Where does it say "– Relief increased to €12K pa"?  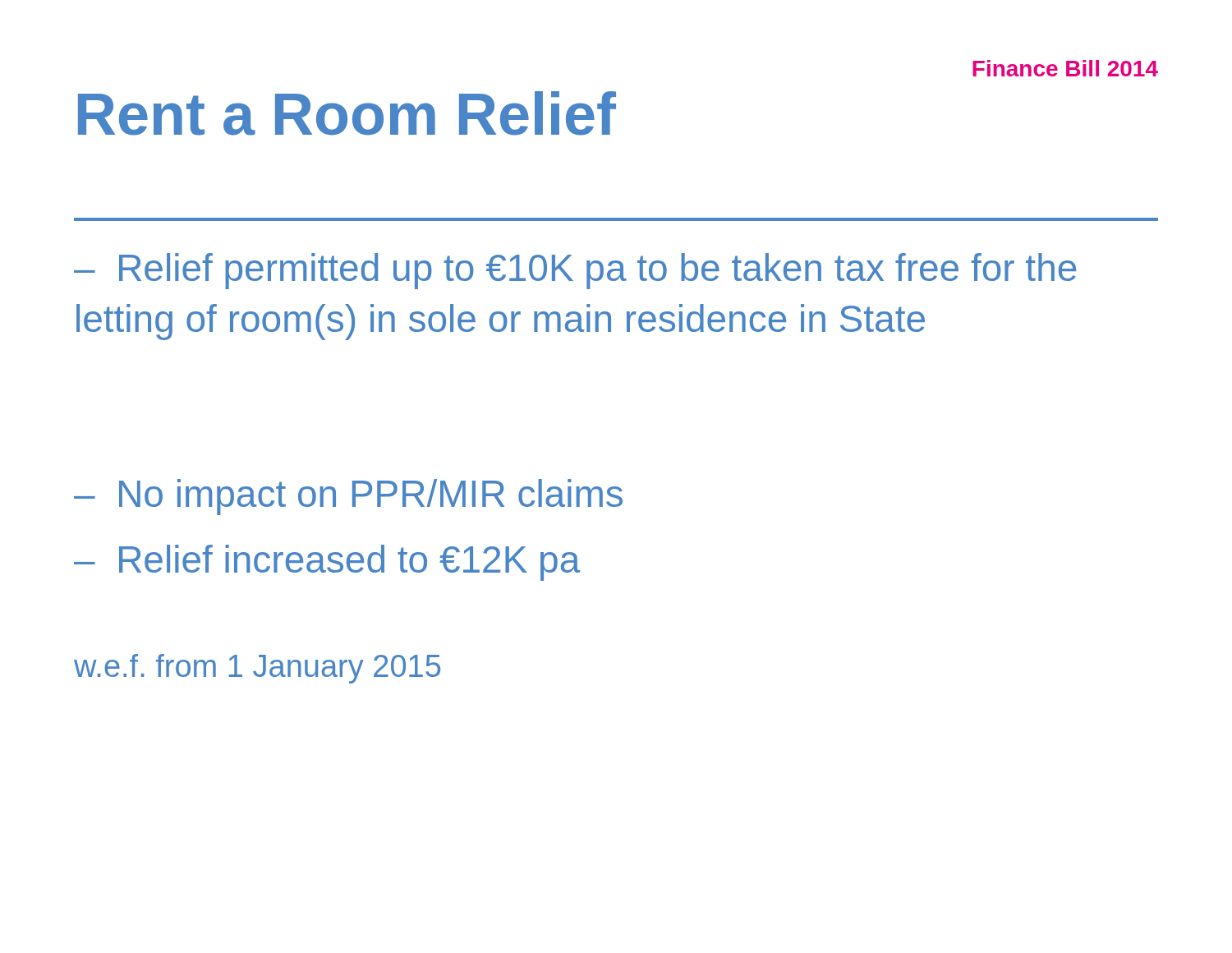click(327, 560)
